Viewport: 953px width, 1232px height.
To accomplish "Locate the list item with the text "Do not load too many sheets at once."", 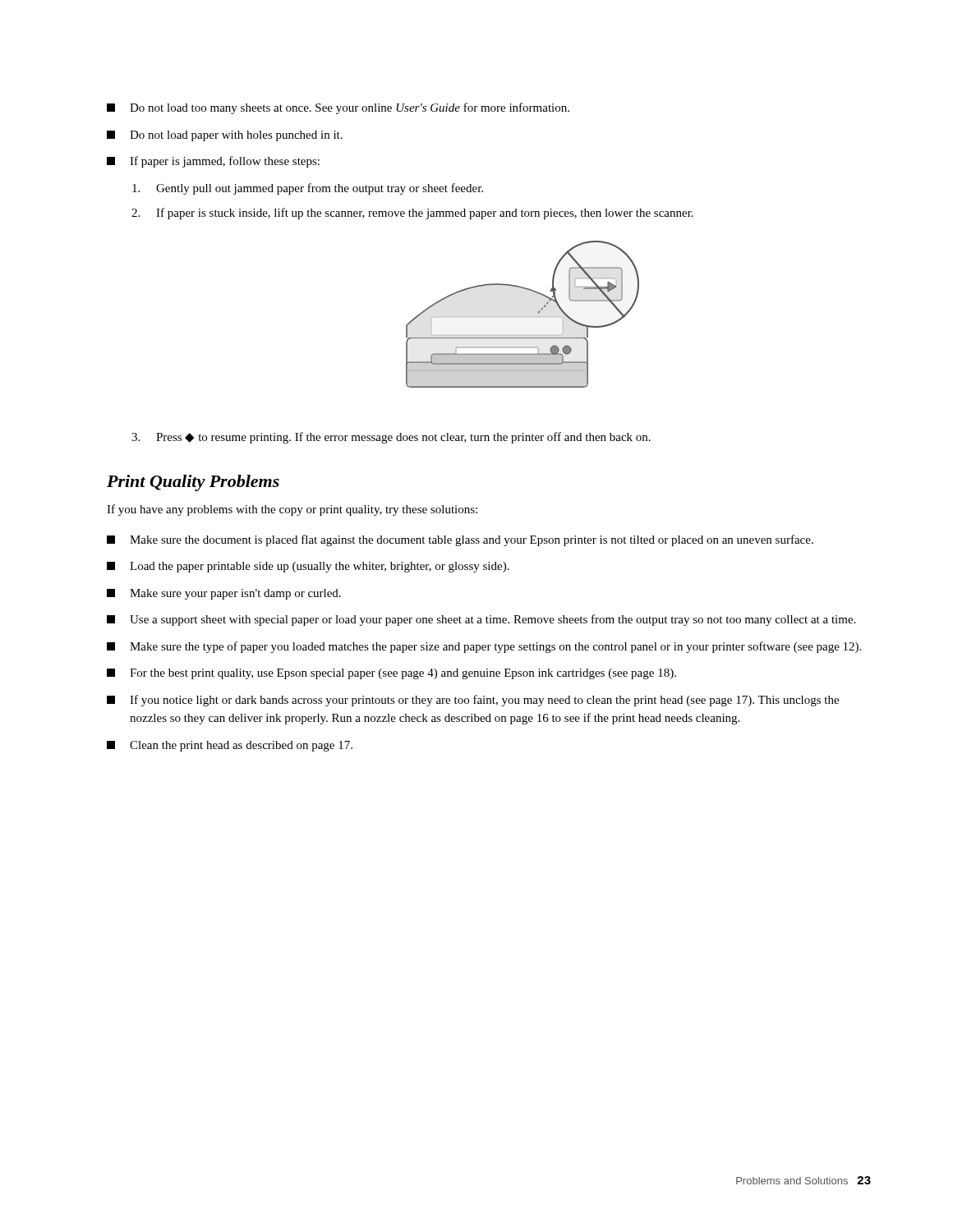I will click(x=489, y=108).
